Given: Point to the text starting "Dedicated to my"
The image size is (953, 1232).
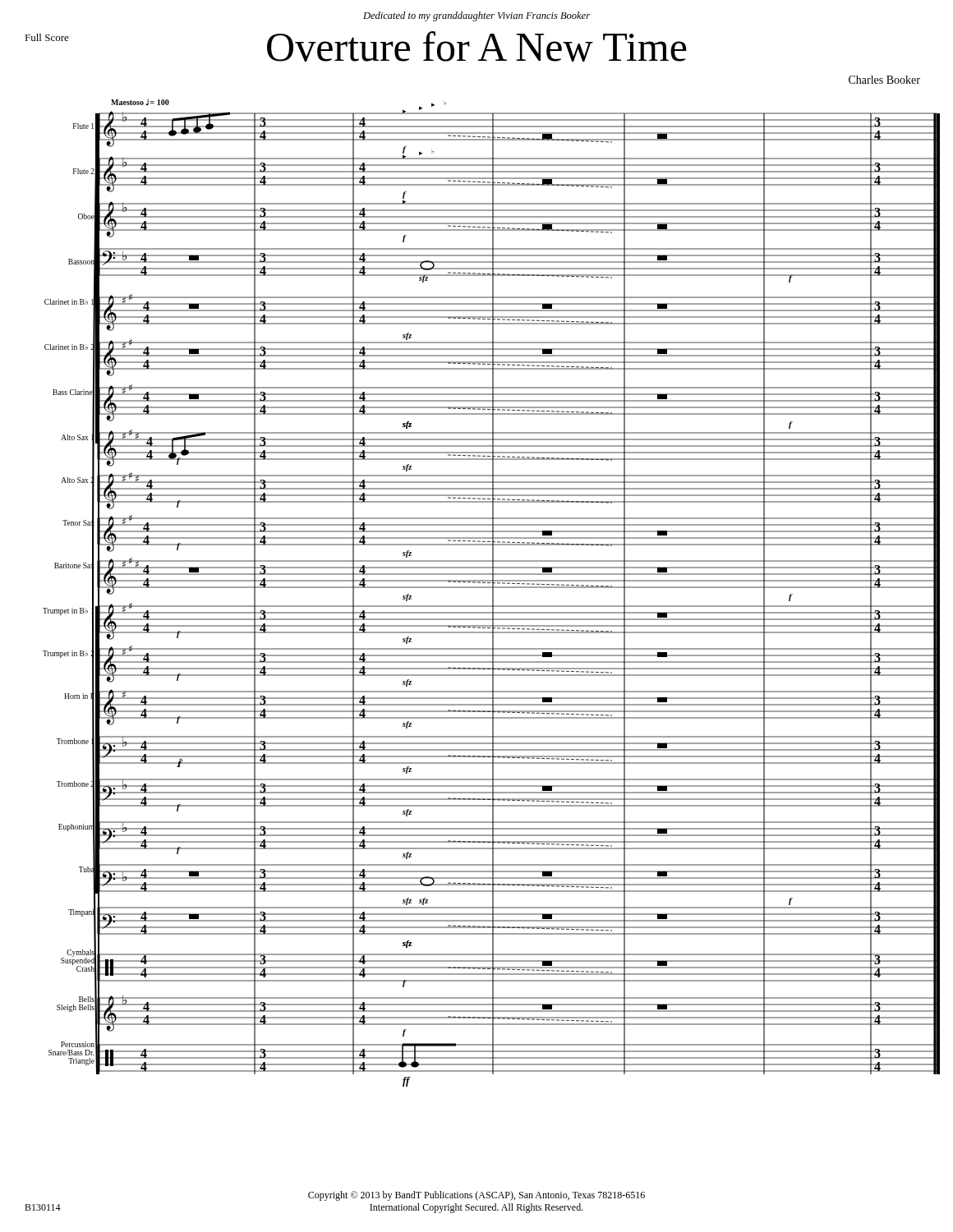Looking at the screenshot, I should tap(476, 16).
